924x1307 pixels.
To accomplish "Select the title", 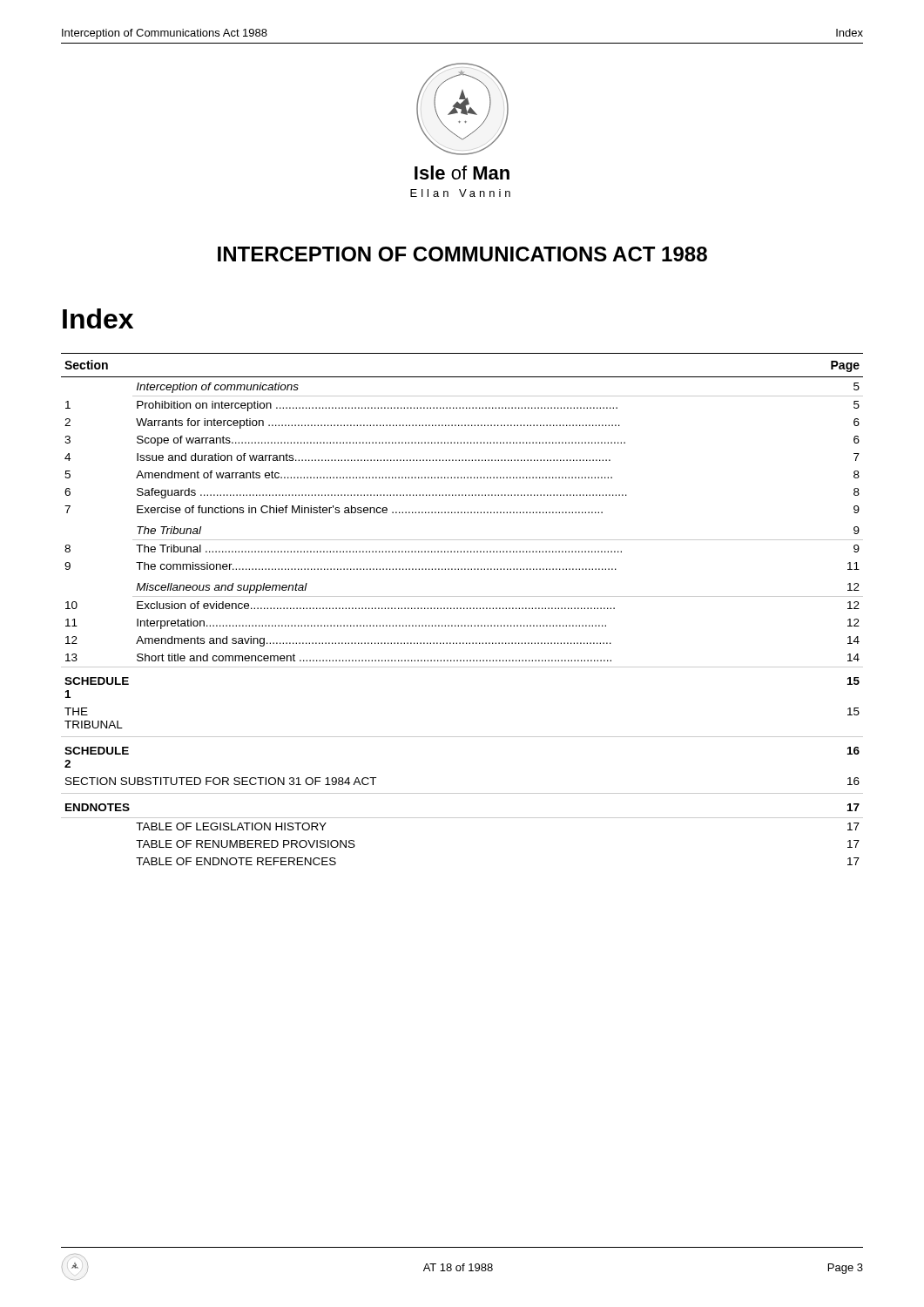I will 462,254.
